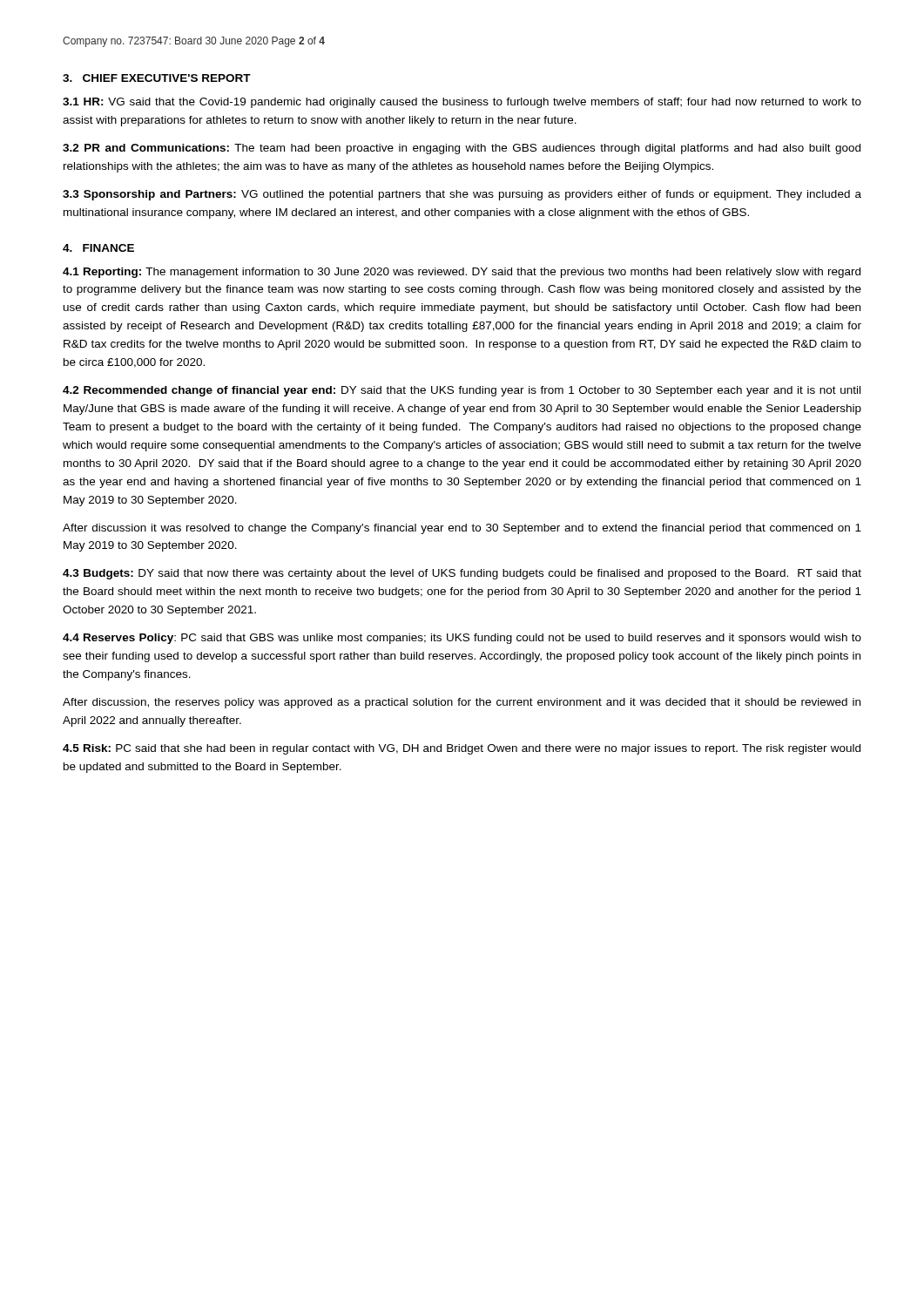Click on the element starting "3 Budgets: DY said that"
The height and width of the screenshot is (1307, 924).
click(x=462, y=591)
